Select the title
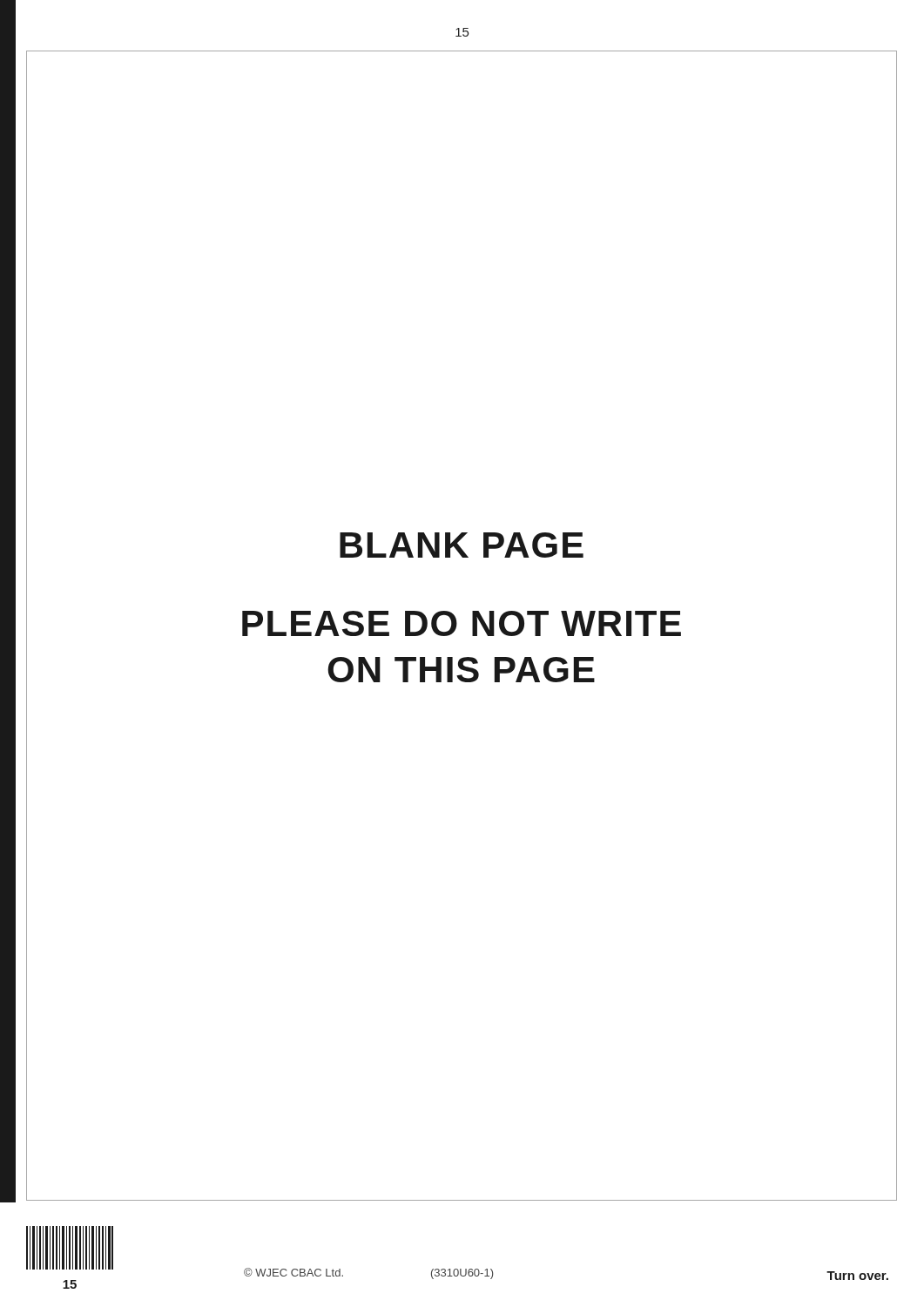 click(x=462, y=545)
